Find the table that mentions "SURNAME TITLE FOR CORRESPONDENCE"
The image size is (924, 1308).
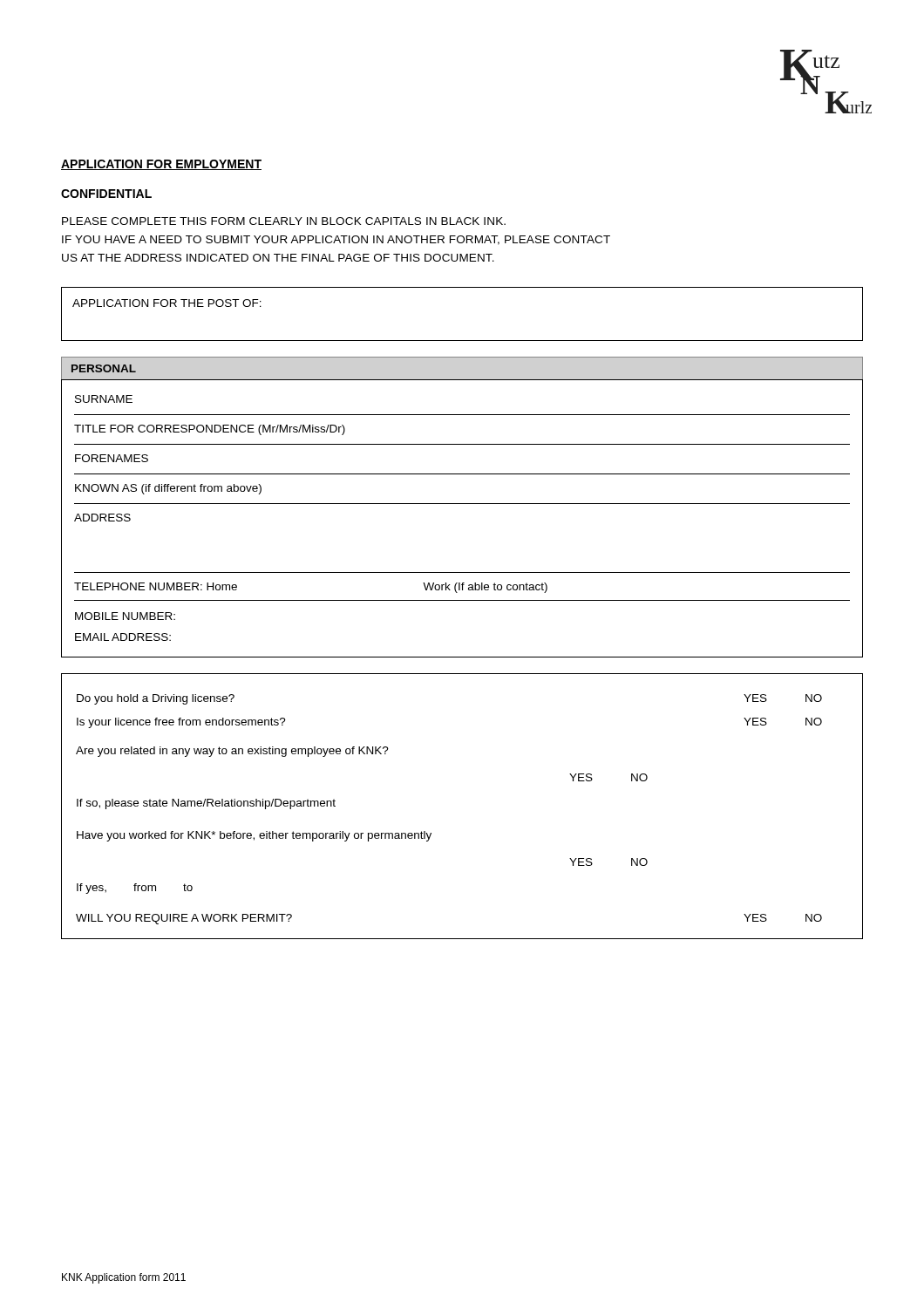[462, 518]
